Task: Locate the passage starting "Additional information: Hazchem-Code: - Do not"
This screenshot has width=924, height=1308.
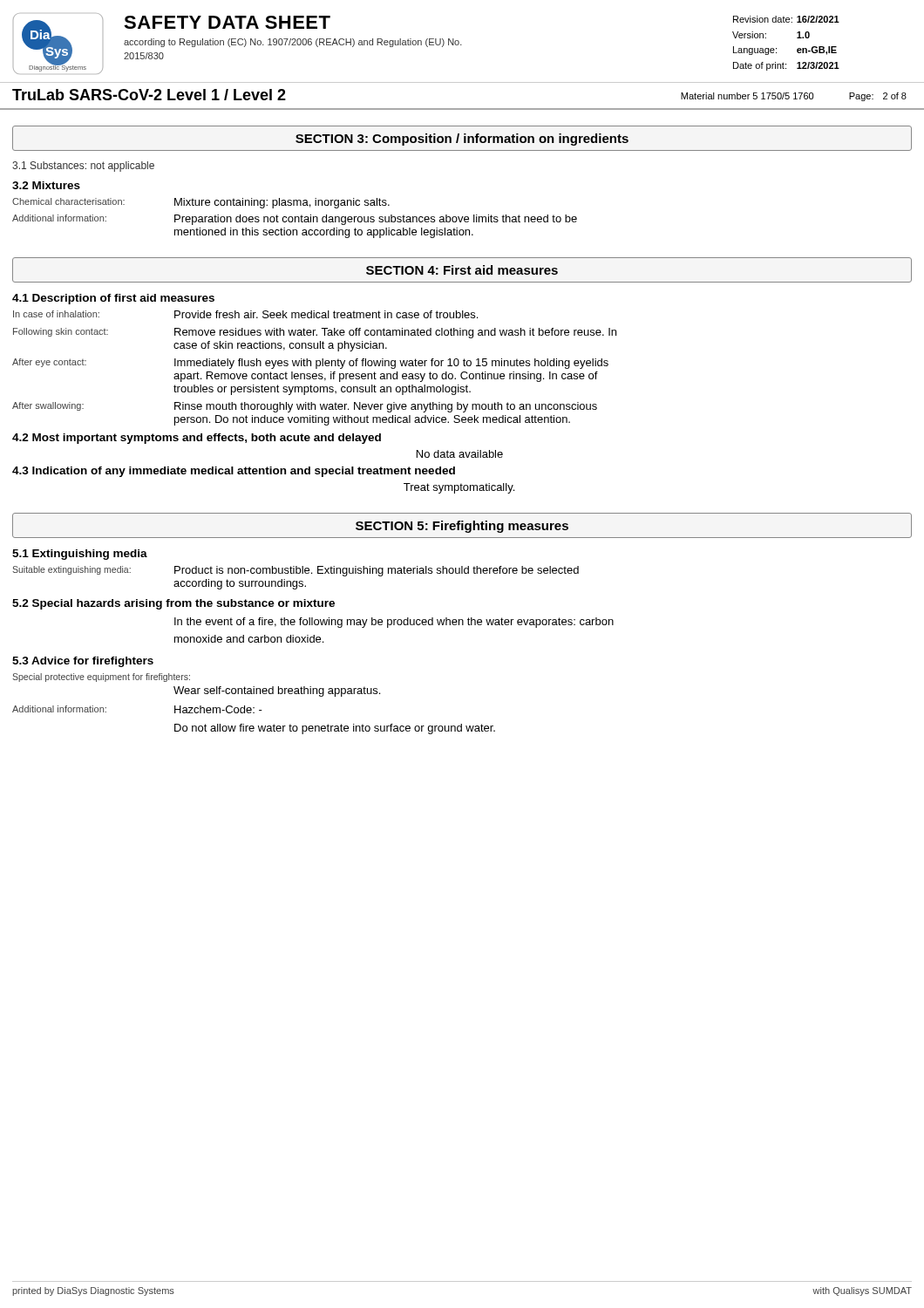Action: 459,719
